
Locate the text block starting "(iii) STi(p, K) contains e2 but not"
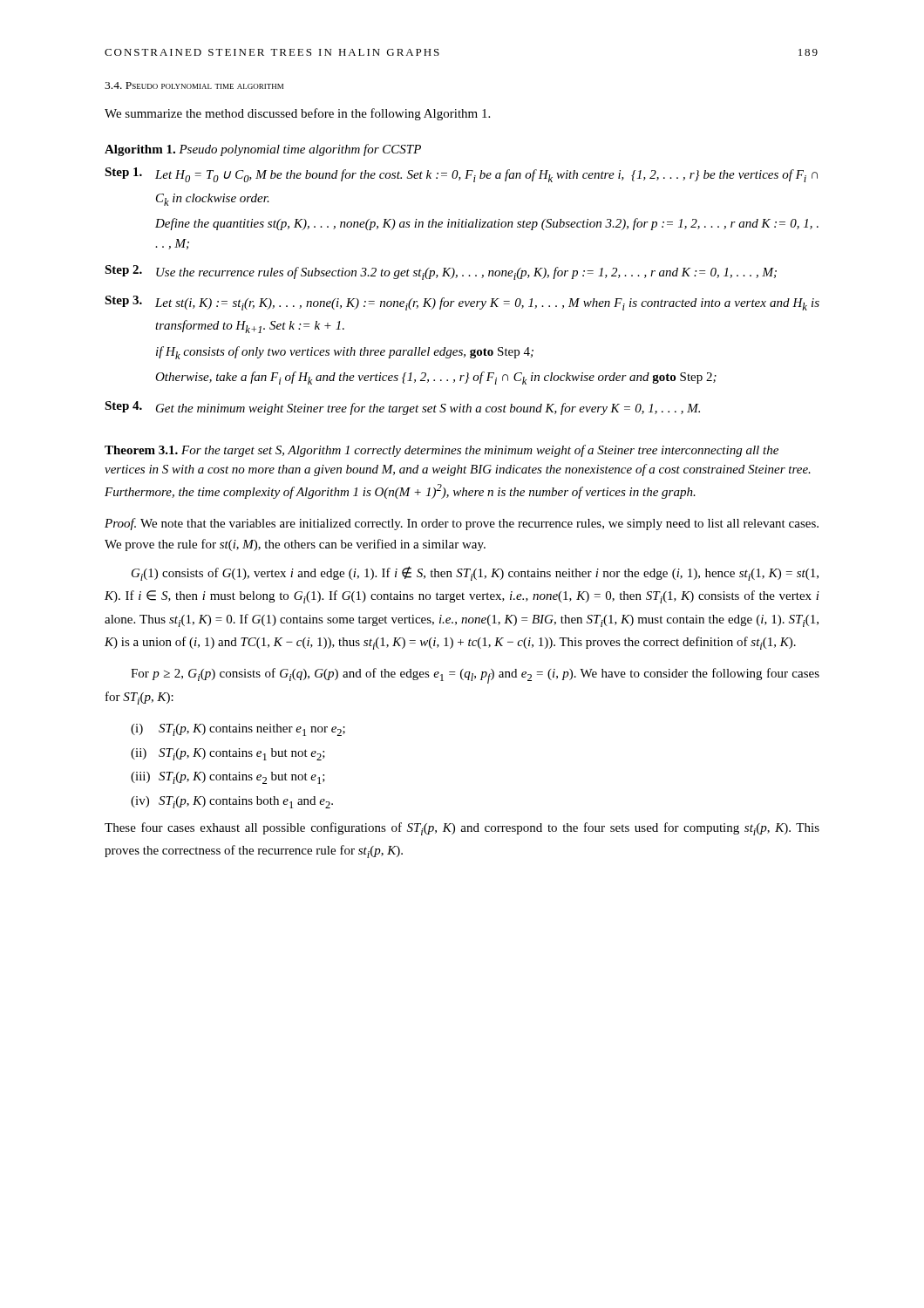pyautogui.click(x=228, y=778)
